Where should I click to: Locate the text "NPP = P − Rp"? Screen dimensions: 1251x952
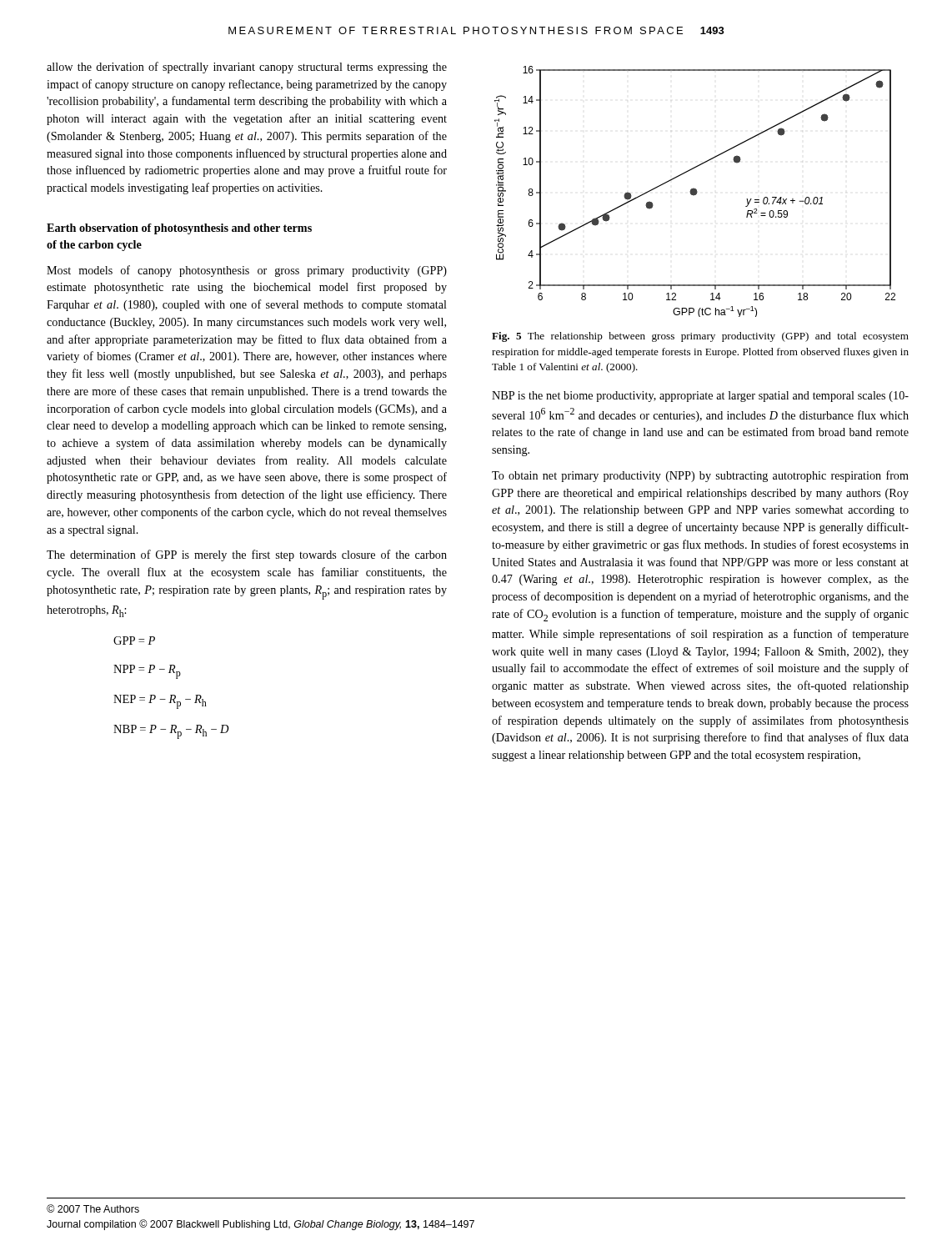[147, 670]
